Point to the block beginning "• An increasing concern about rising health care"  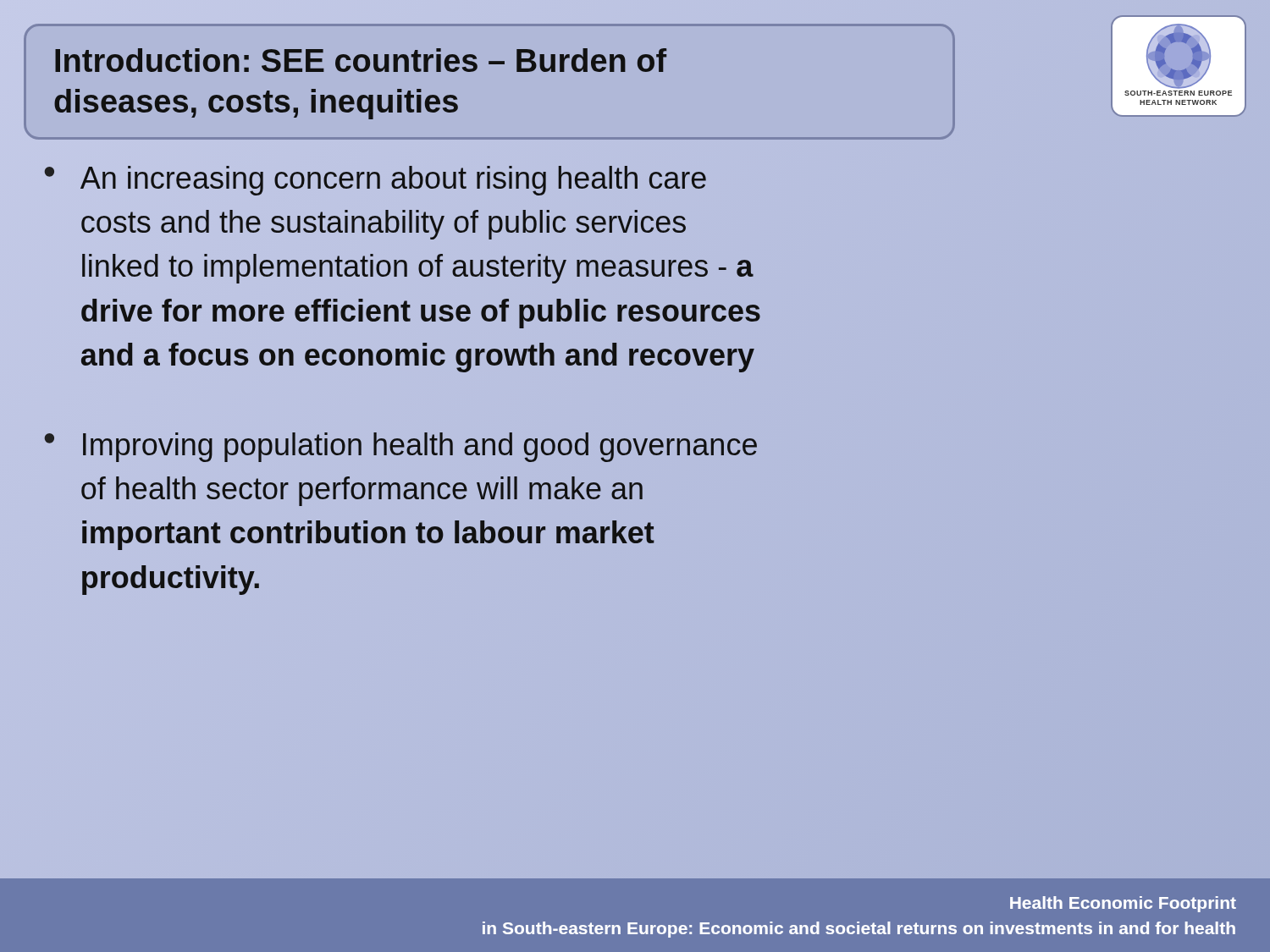click(x=402, y=267)
